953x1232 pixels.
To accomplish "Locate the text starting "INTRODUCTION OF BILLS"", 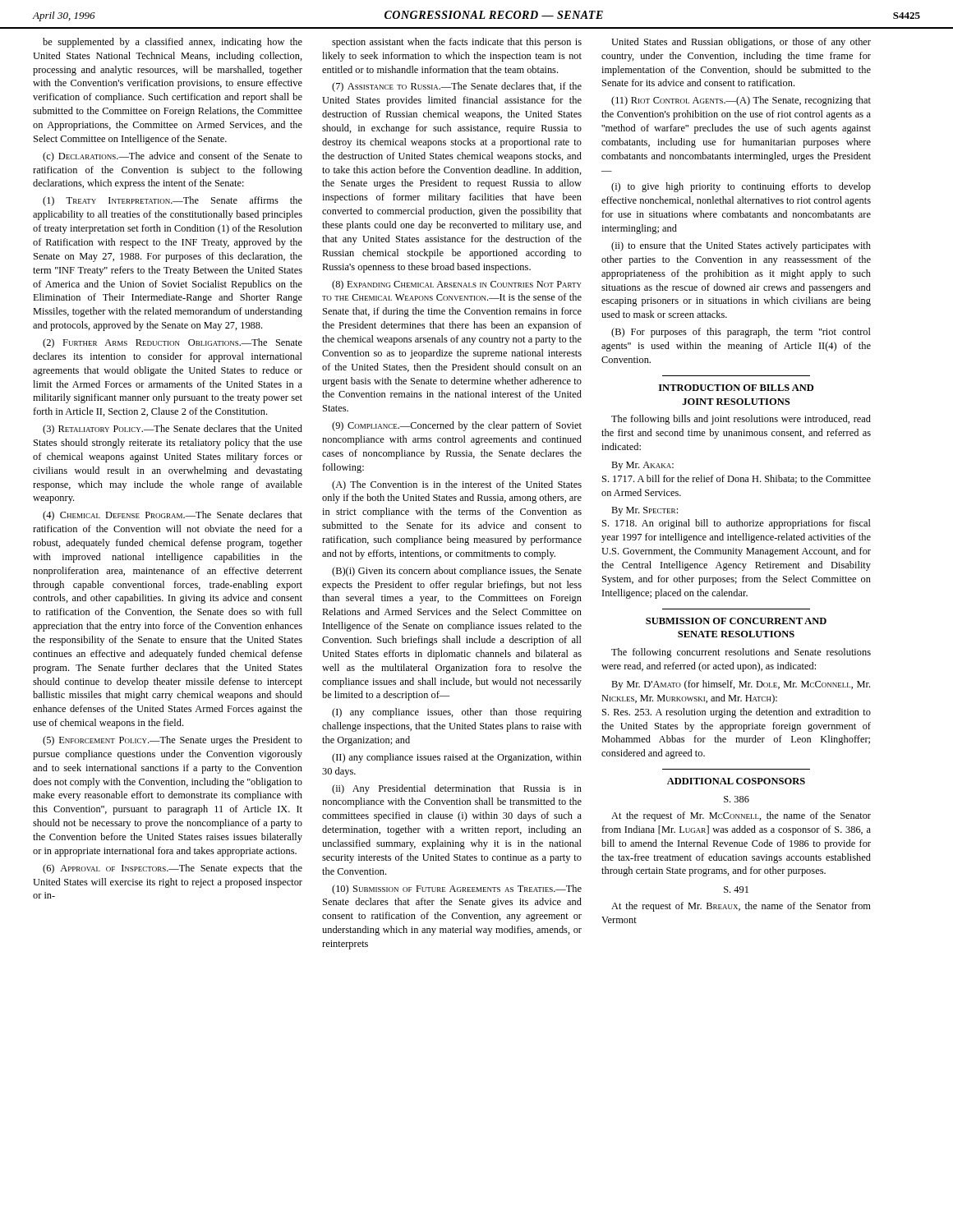I will point(736,394).
